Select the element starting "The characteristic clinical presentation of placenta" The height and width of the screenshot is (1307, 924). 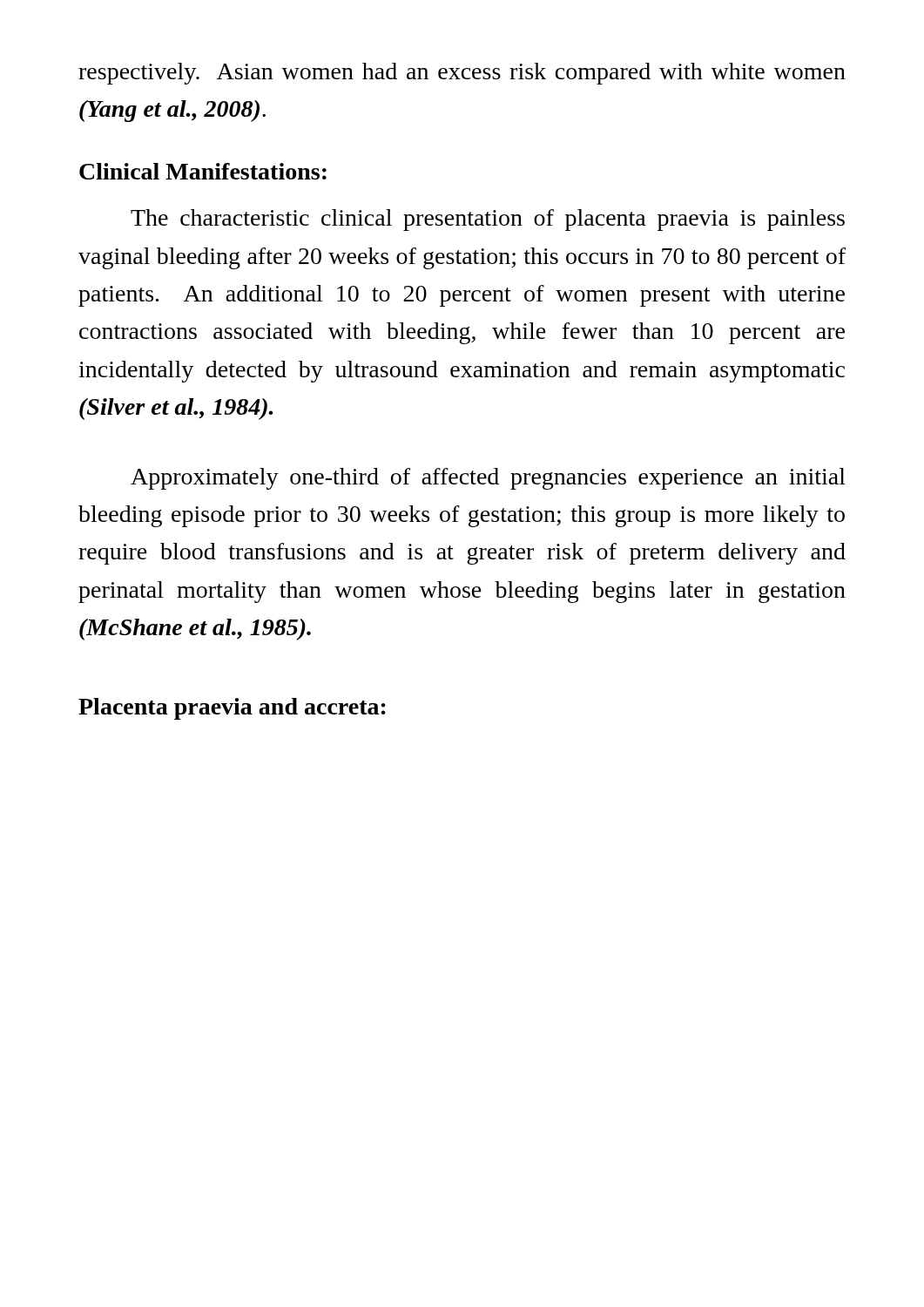pyautogui.click(x=462, y=312)
